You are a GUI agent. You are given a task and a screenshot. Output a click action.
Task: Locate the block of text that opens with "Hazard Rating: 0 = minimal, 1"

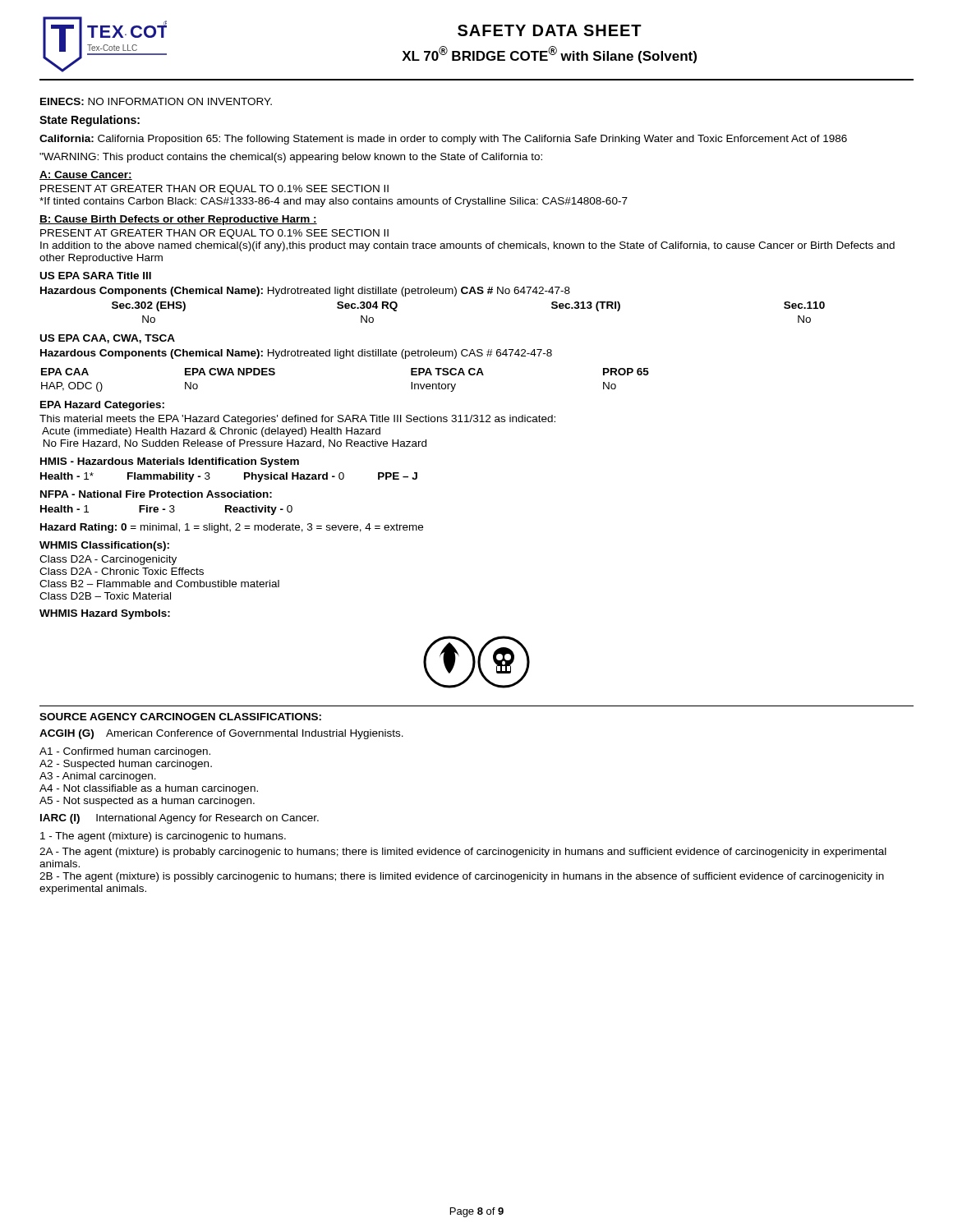point(232,527)
